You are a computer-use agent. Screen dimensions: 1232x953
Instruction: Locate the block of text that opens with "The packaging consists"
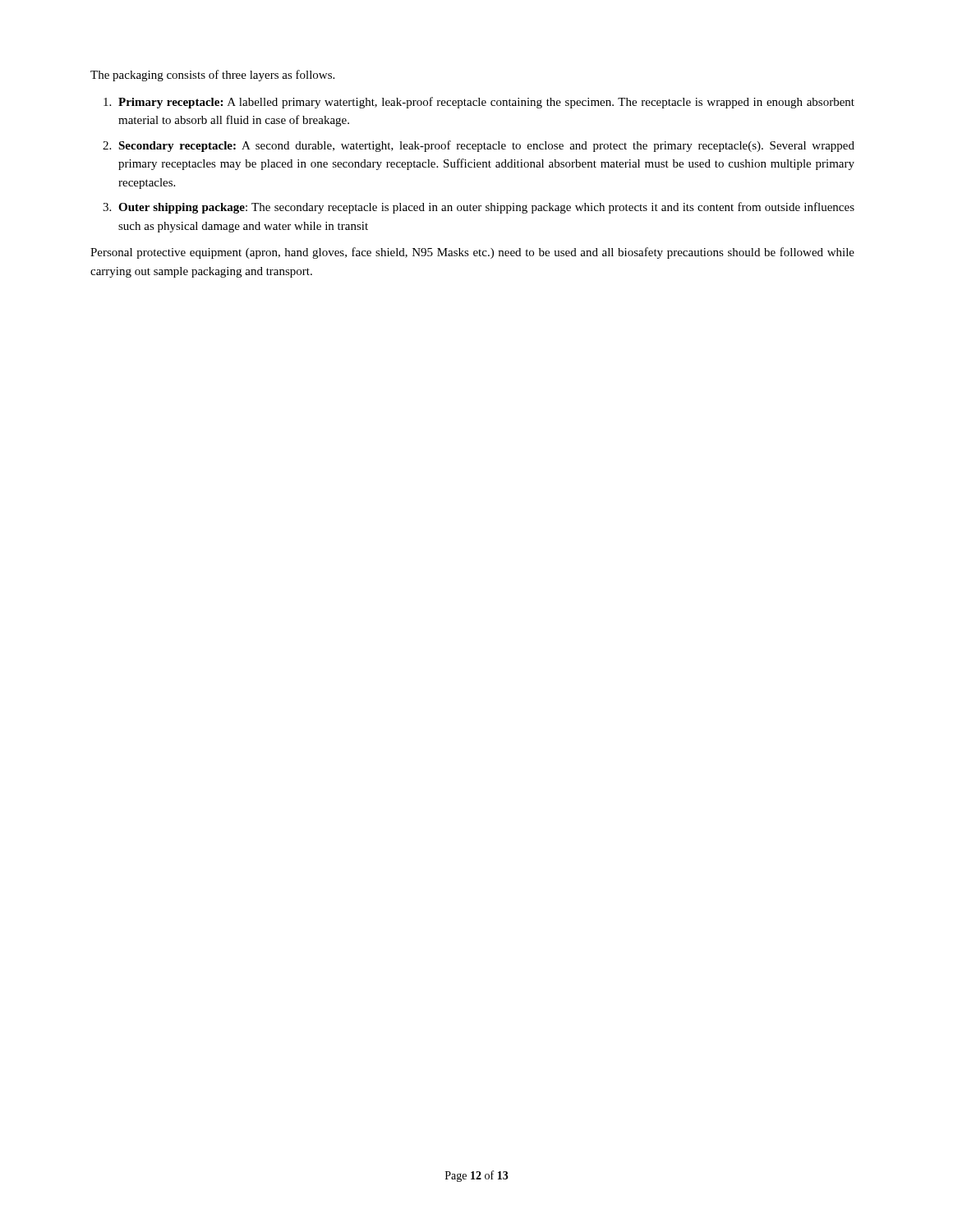pyautogui.click(x=213, y=75)
